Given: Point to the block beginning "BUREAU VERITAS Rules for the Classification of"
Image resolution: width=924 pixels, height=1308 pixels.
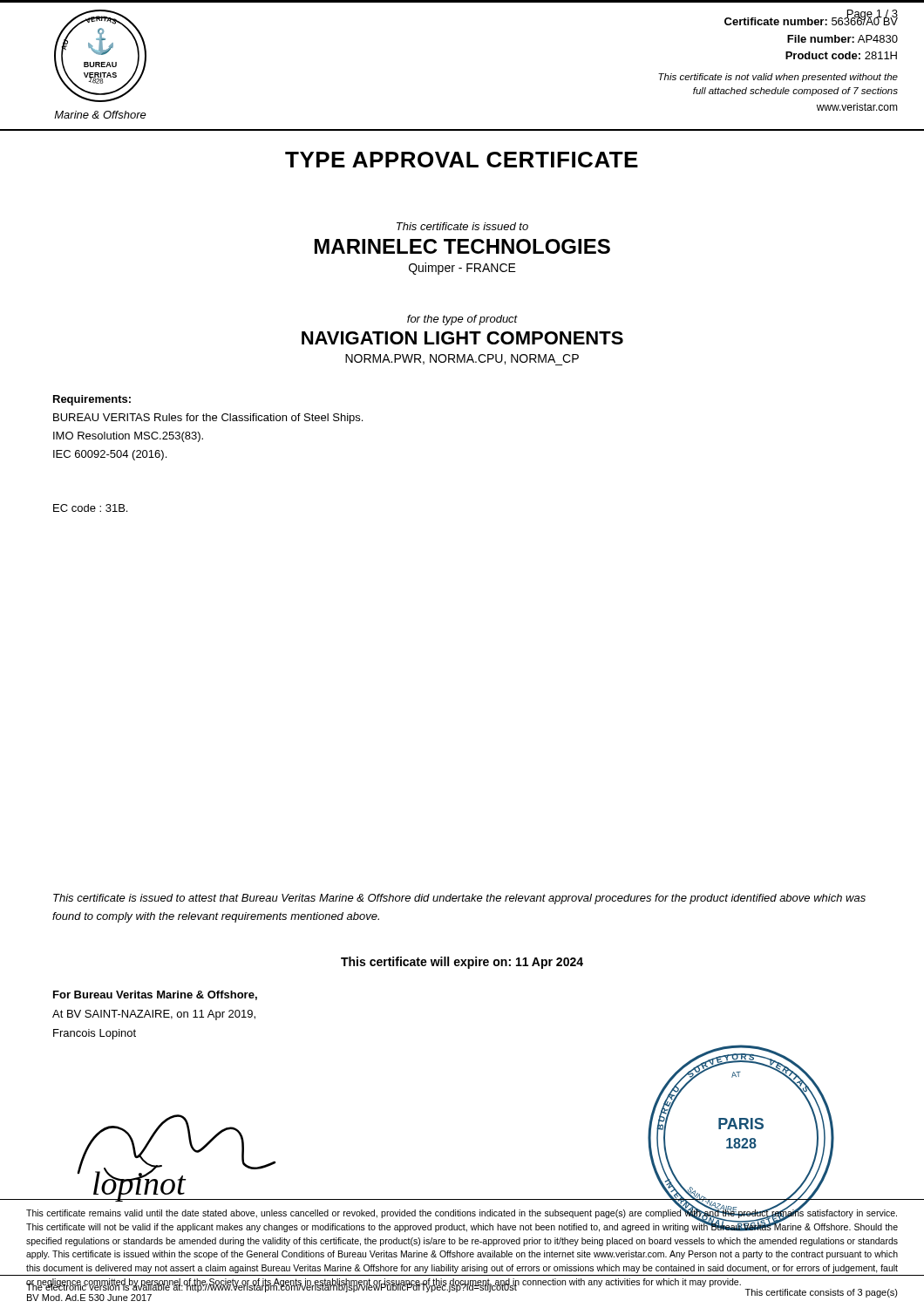Looking at the screenshot, I should click(x=208, y=435).
